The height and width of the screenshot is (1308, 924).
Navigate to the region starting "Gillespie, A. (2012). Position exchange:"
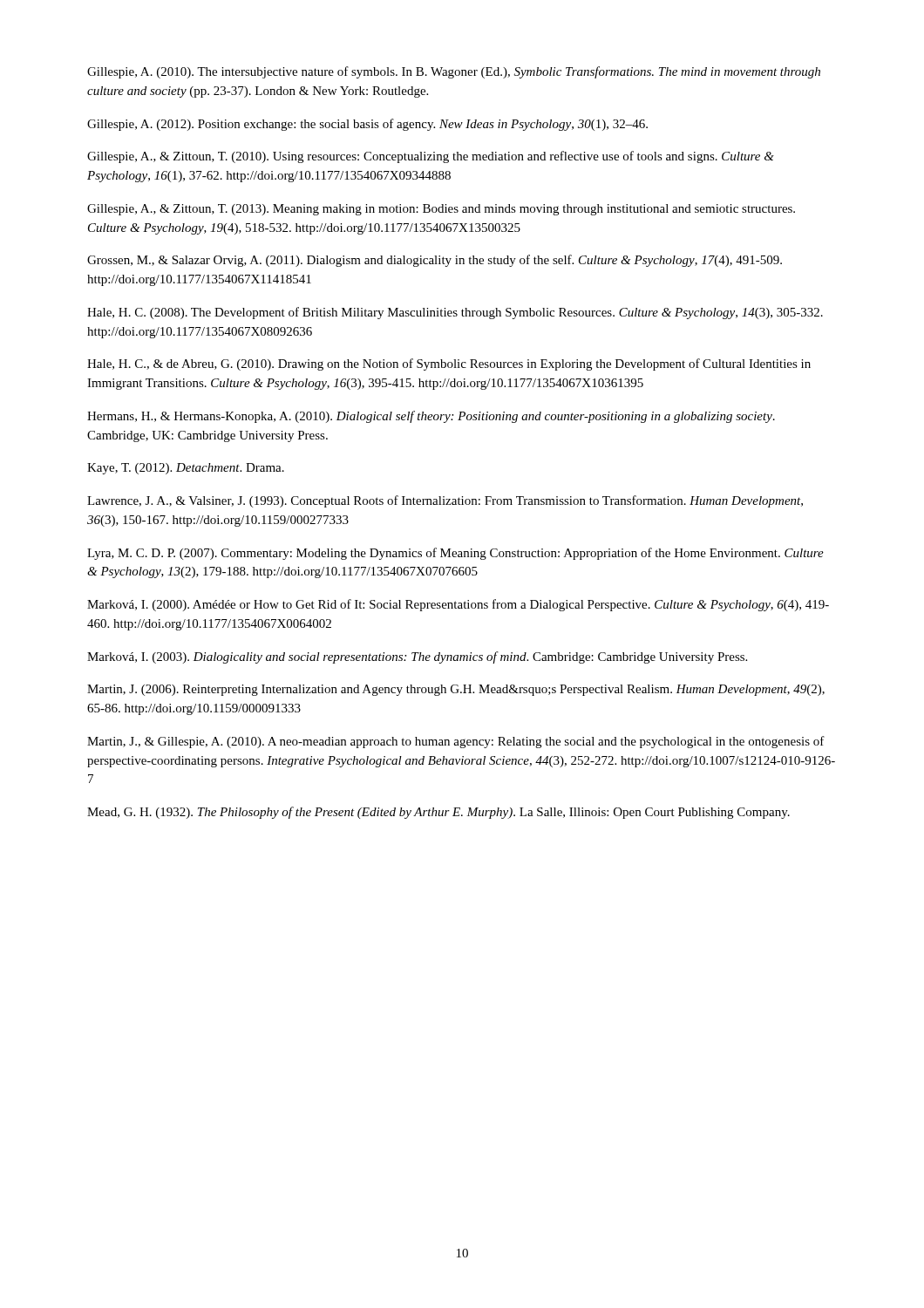pyautogui.click(x=368, y=123)
